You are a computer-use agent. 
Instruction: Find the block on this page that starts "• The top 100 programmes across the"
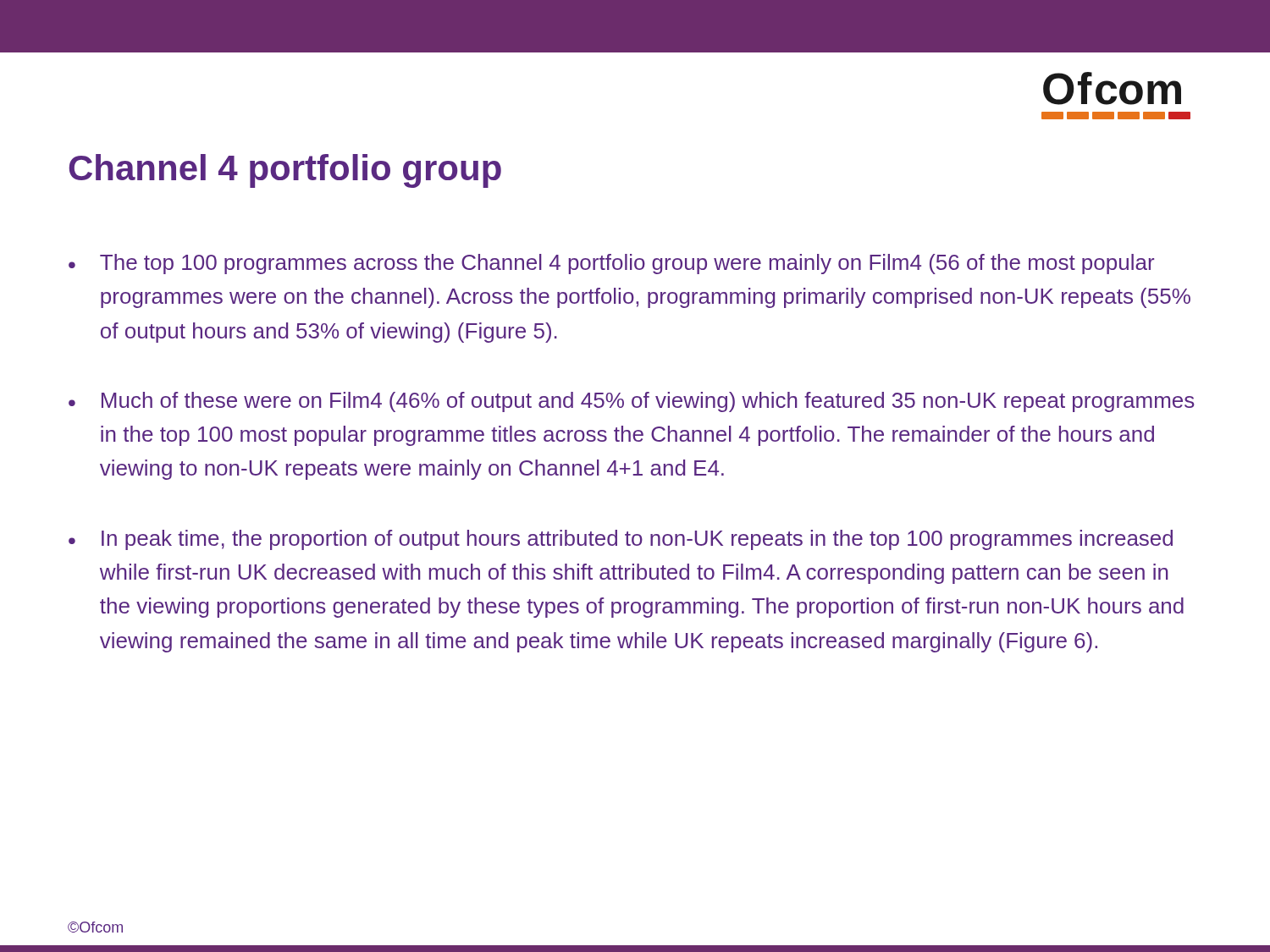click(x=635, y=297)
